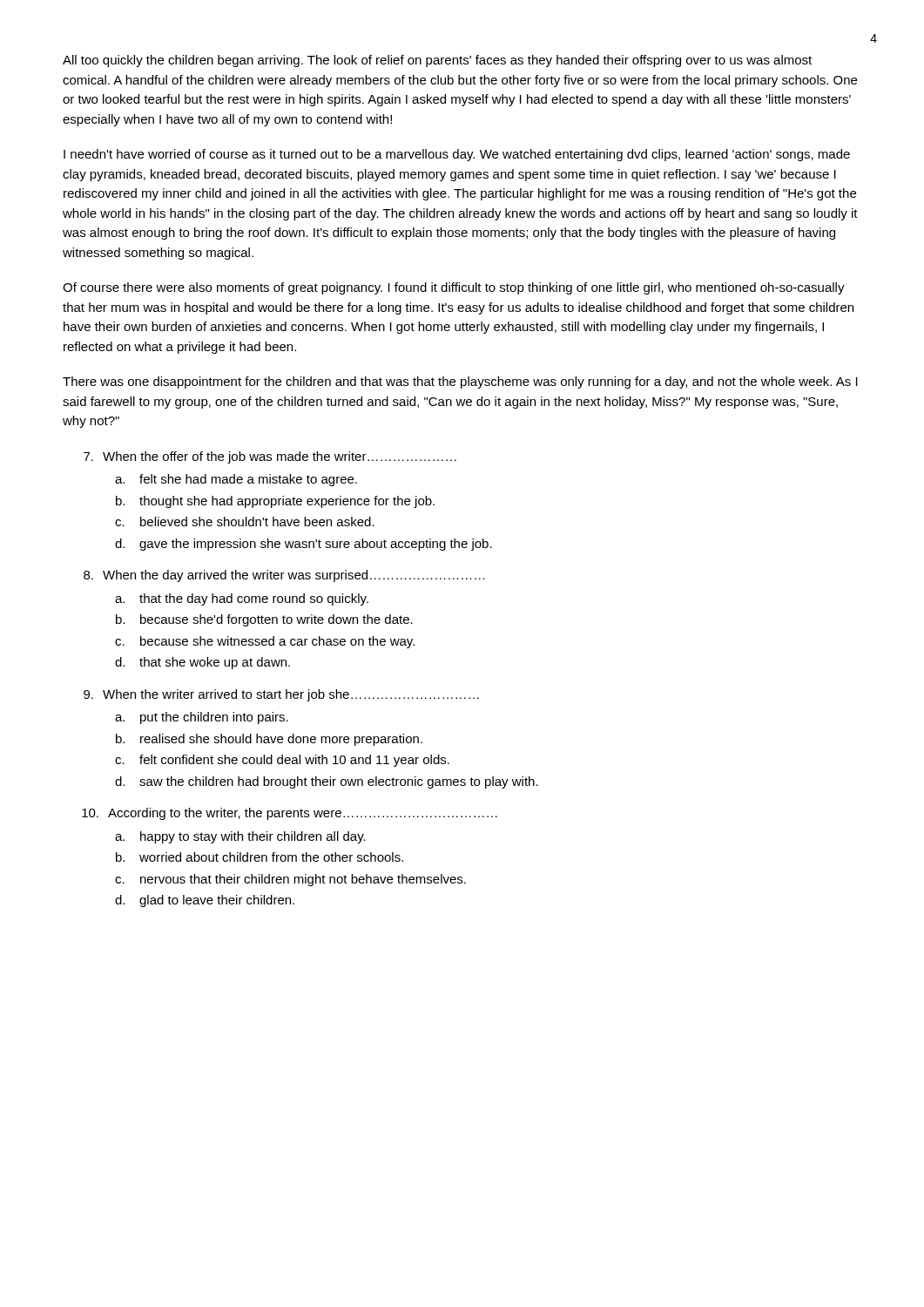Image resolution: width=924 pixels, height=1307 pixels.
Task: Point to the region starting "d. that she woke up at dawn."
Action: click(x=203, y=662)
